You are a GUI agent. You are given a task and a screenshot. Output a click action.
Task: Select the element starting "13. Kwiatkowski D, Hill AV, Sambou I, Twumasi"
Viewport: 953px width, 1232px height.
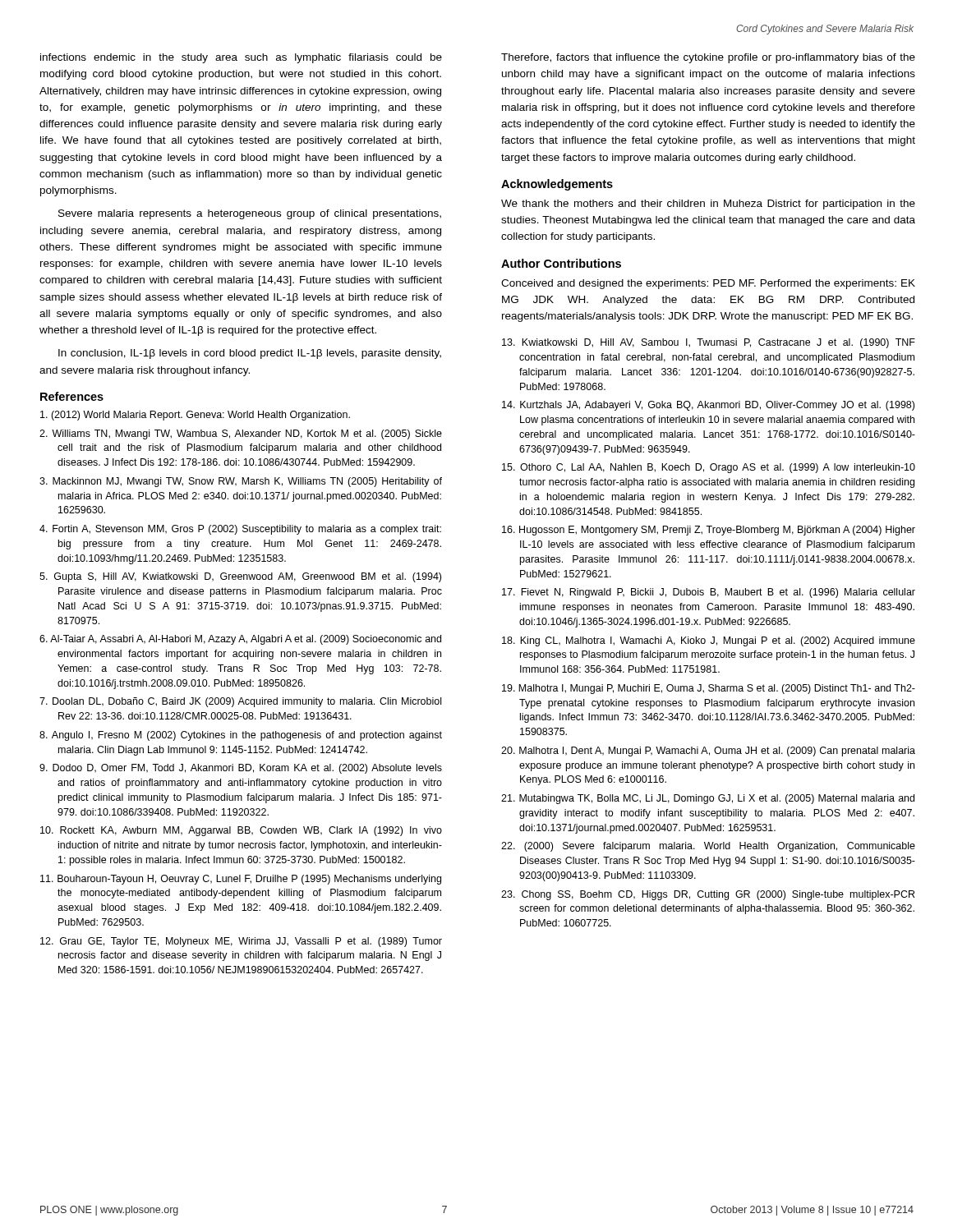708,365
